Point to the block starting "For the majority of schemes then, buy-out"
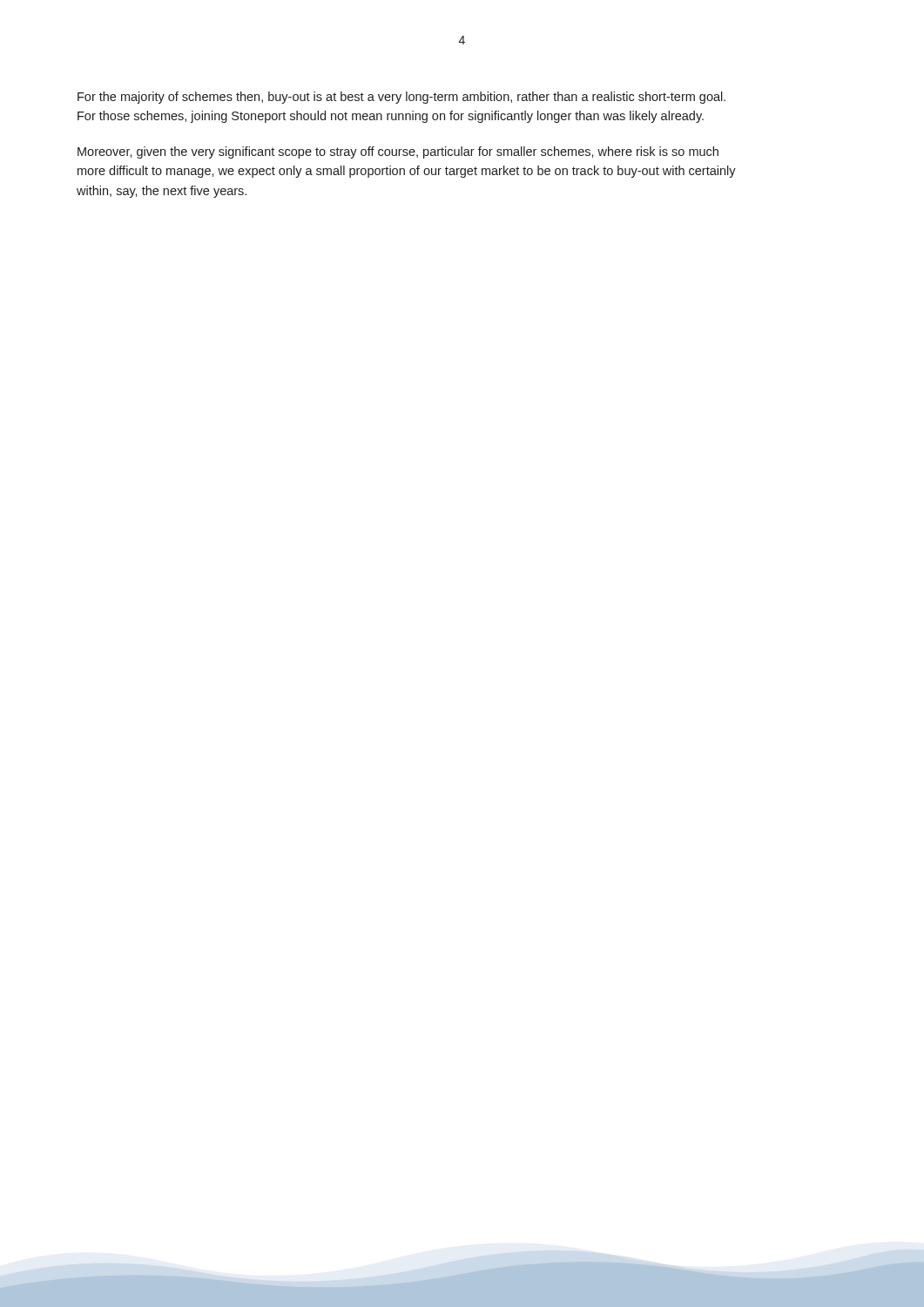The height and width of the screenshot is (1307, 924). pos(402,107)
